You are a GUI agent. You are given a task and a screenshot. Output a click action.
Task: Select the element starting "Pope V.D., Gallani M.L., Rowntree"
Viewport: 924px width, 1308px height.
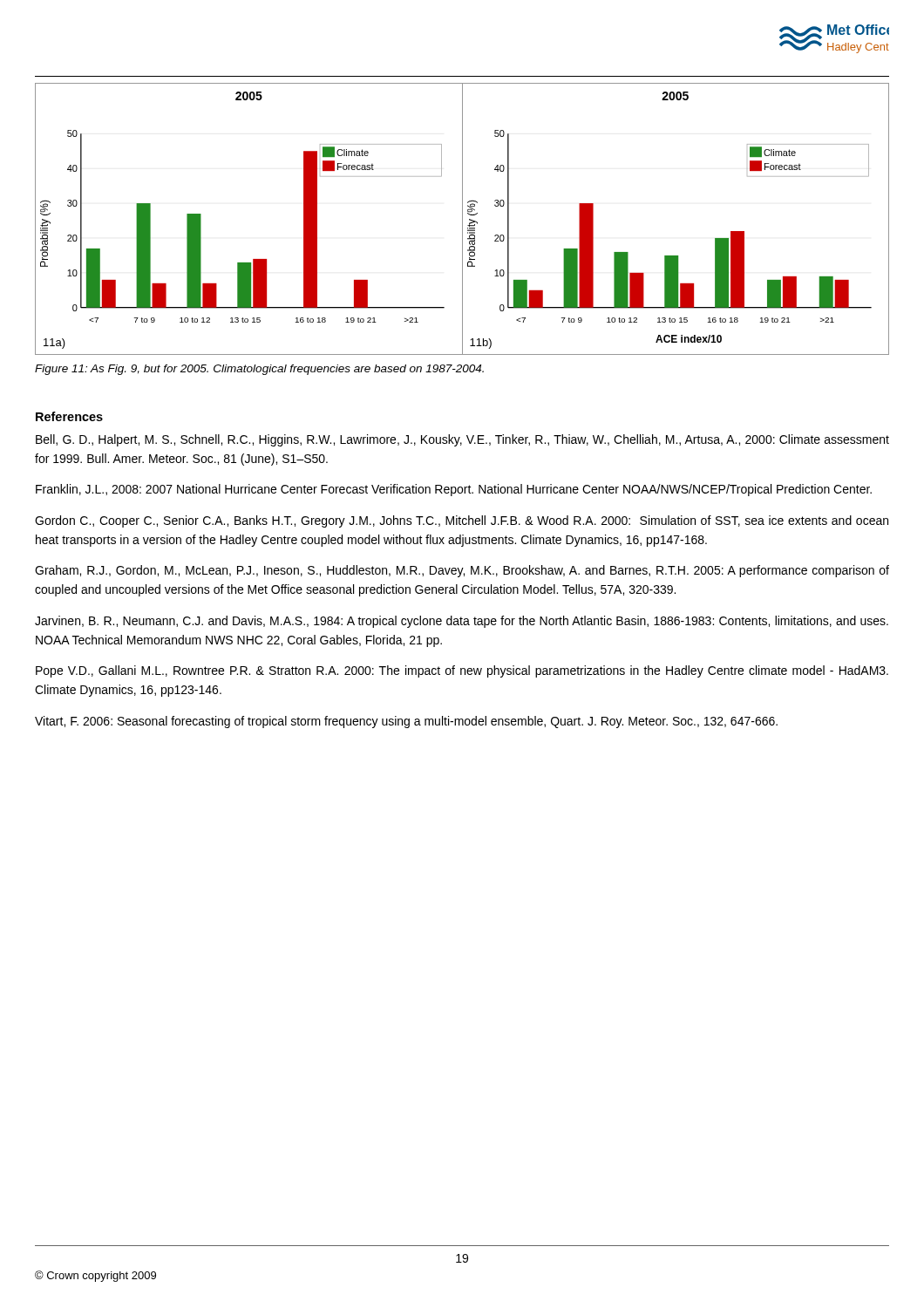462,680
